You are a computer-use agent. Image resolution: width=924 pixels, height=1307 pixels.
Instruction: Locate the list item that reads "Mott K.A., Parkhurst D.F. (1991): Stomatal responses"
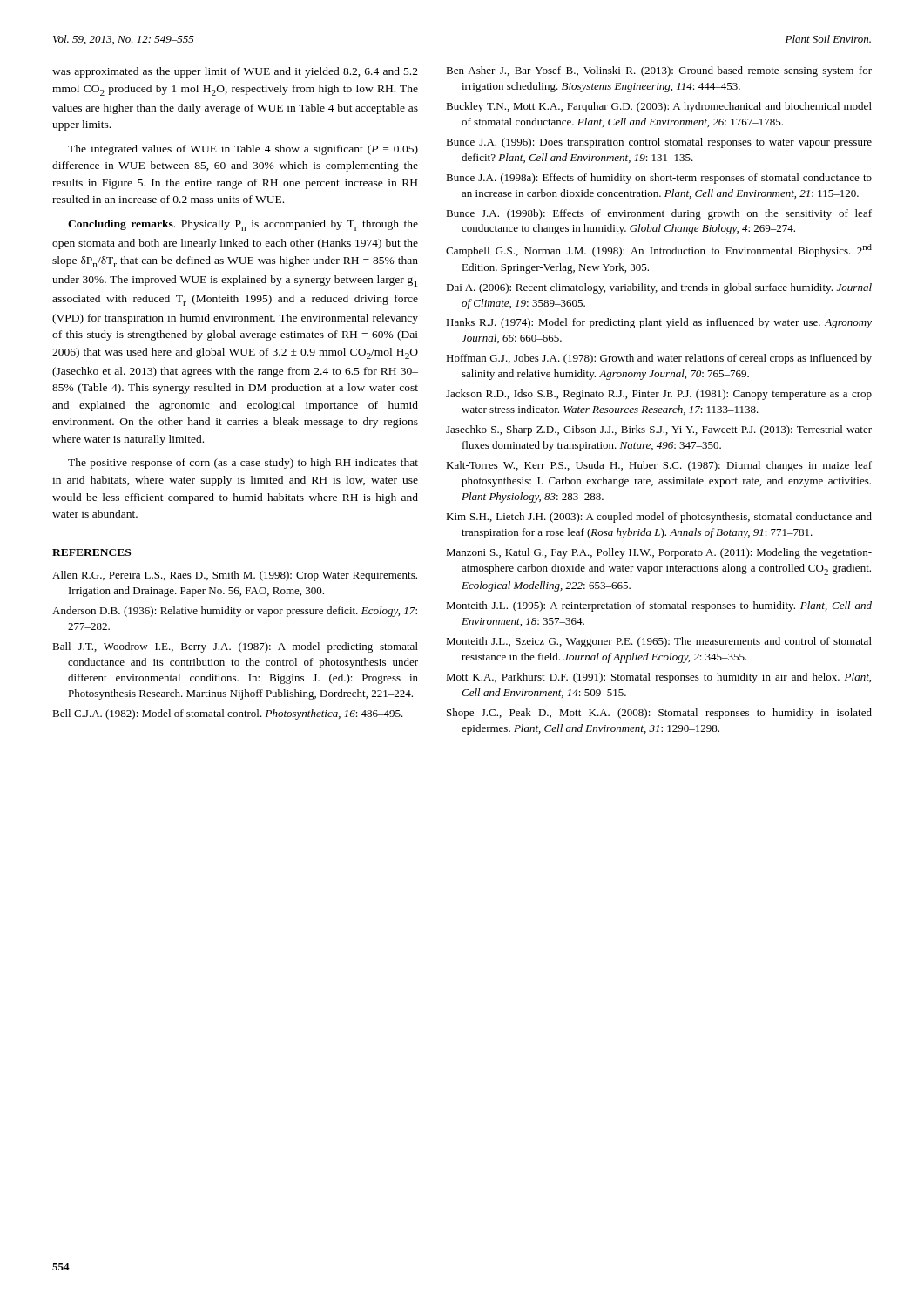(x=659, y=684)
